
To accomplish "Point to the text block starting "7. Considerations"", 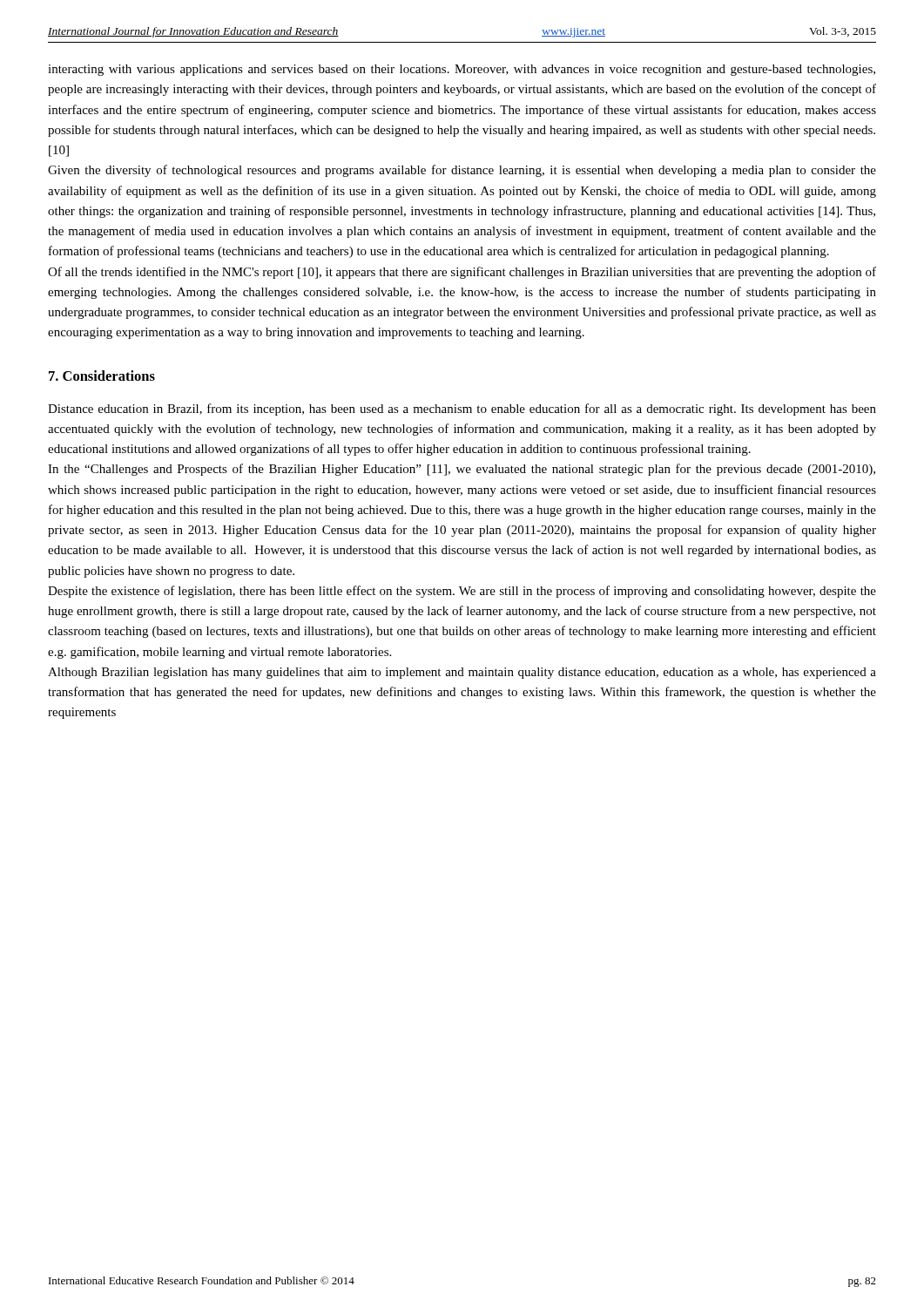I will point(101,376).
